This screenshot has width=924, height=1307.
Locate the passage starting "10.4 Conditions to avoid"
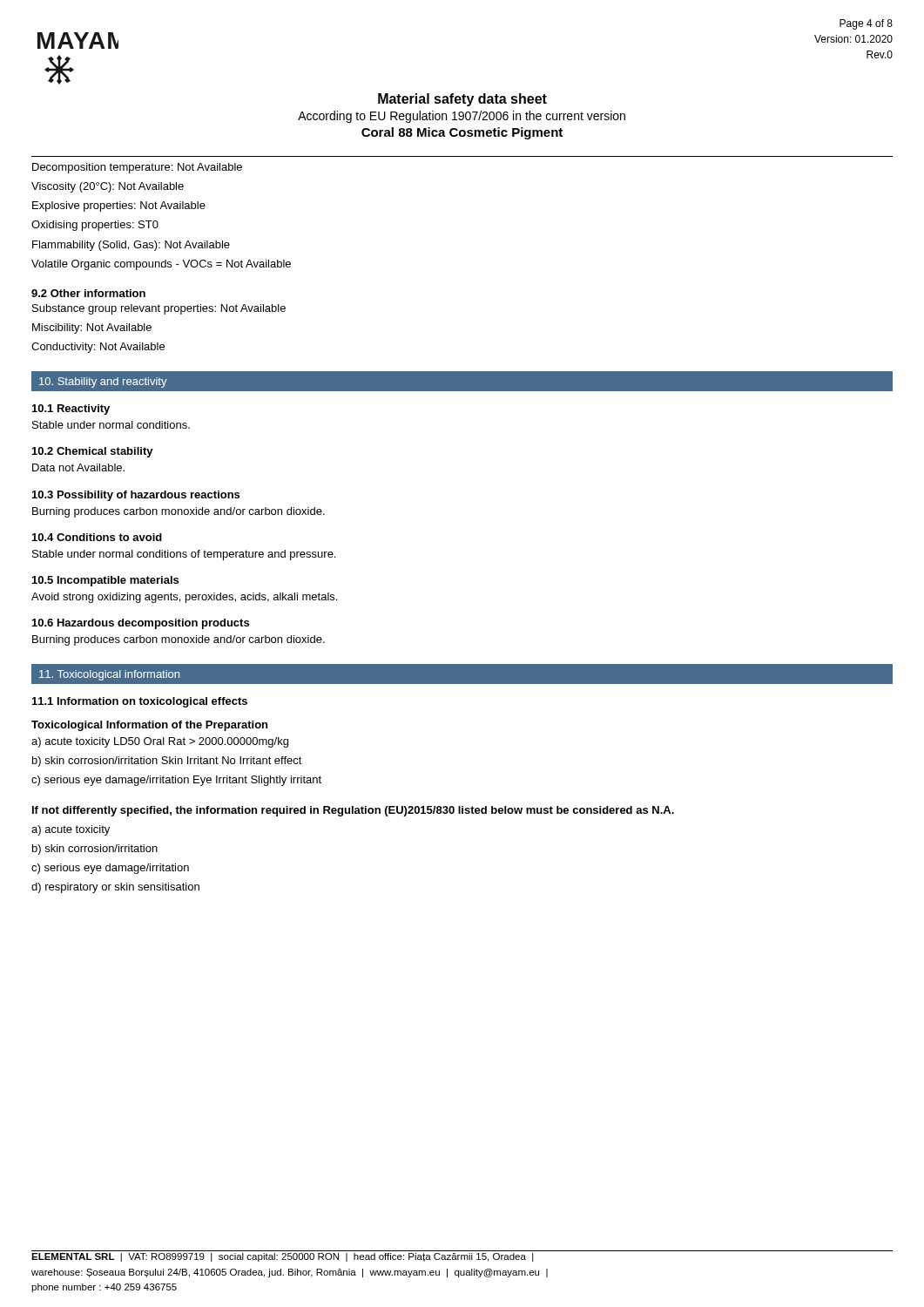point(97,537)
